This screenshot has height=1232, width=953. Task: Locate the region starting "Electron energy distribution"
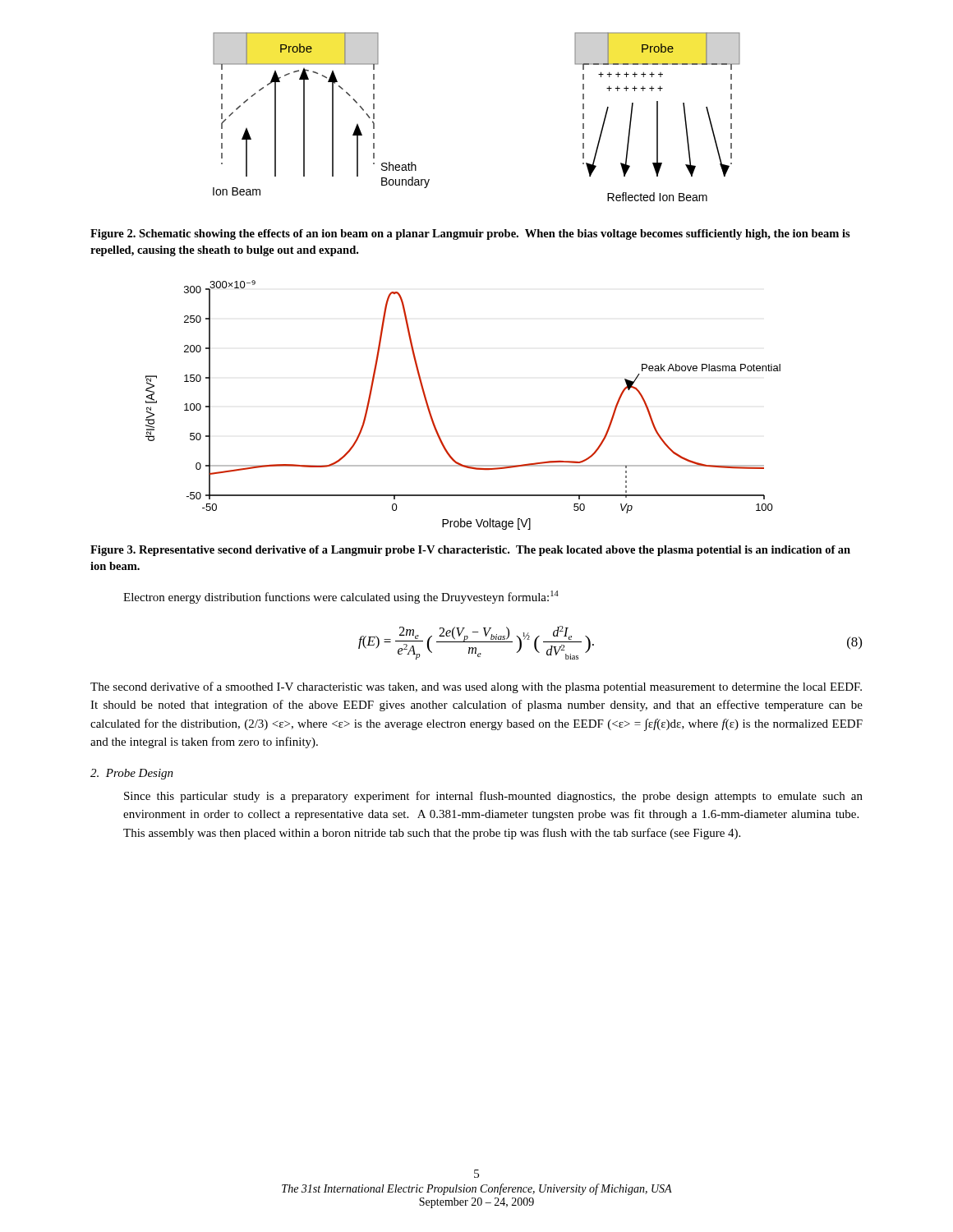click(x=341, y=596)
